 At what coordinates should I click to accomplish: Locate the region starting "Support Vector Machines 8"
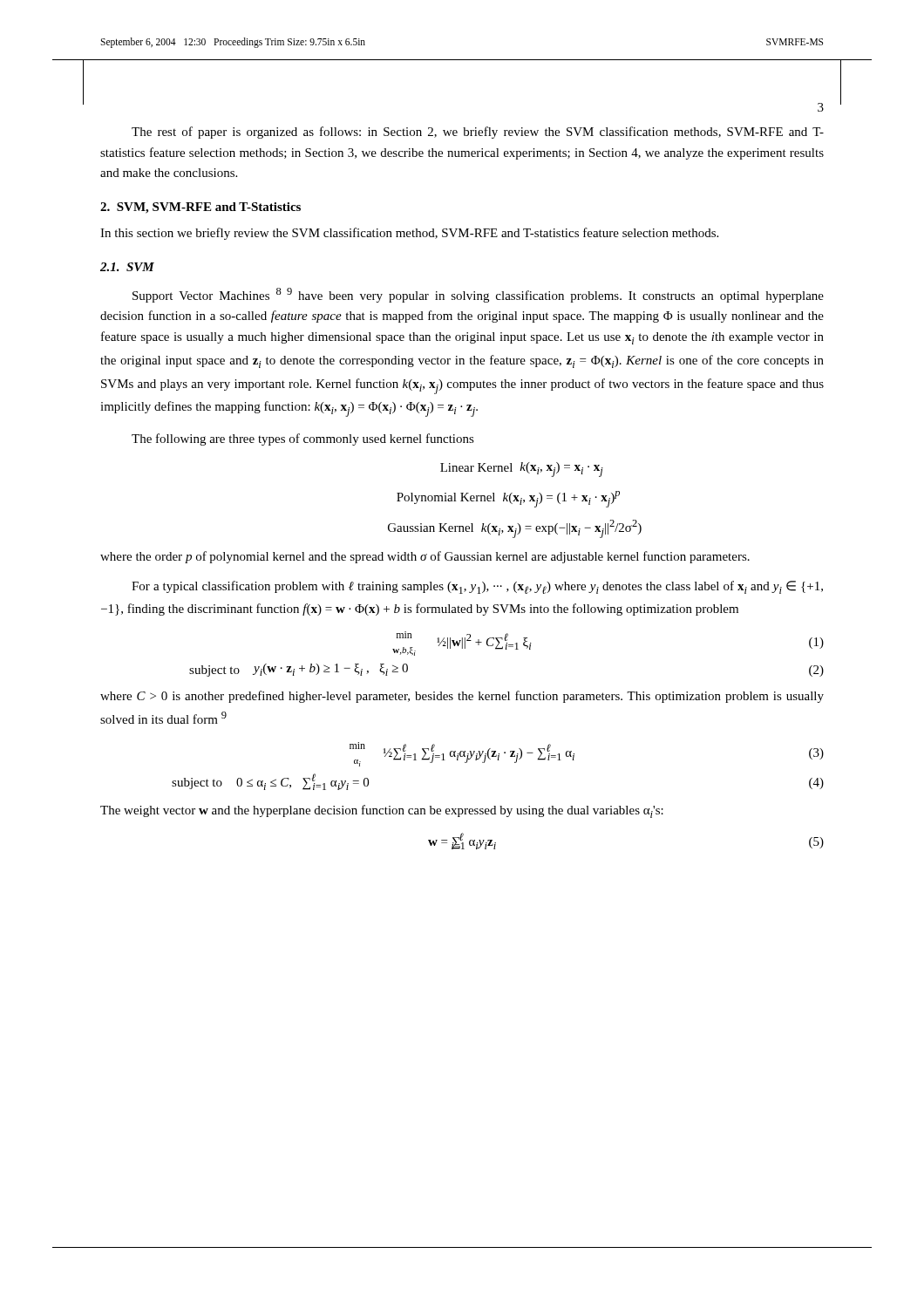click(462, 352)
